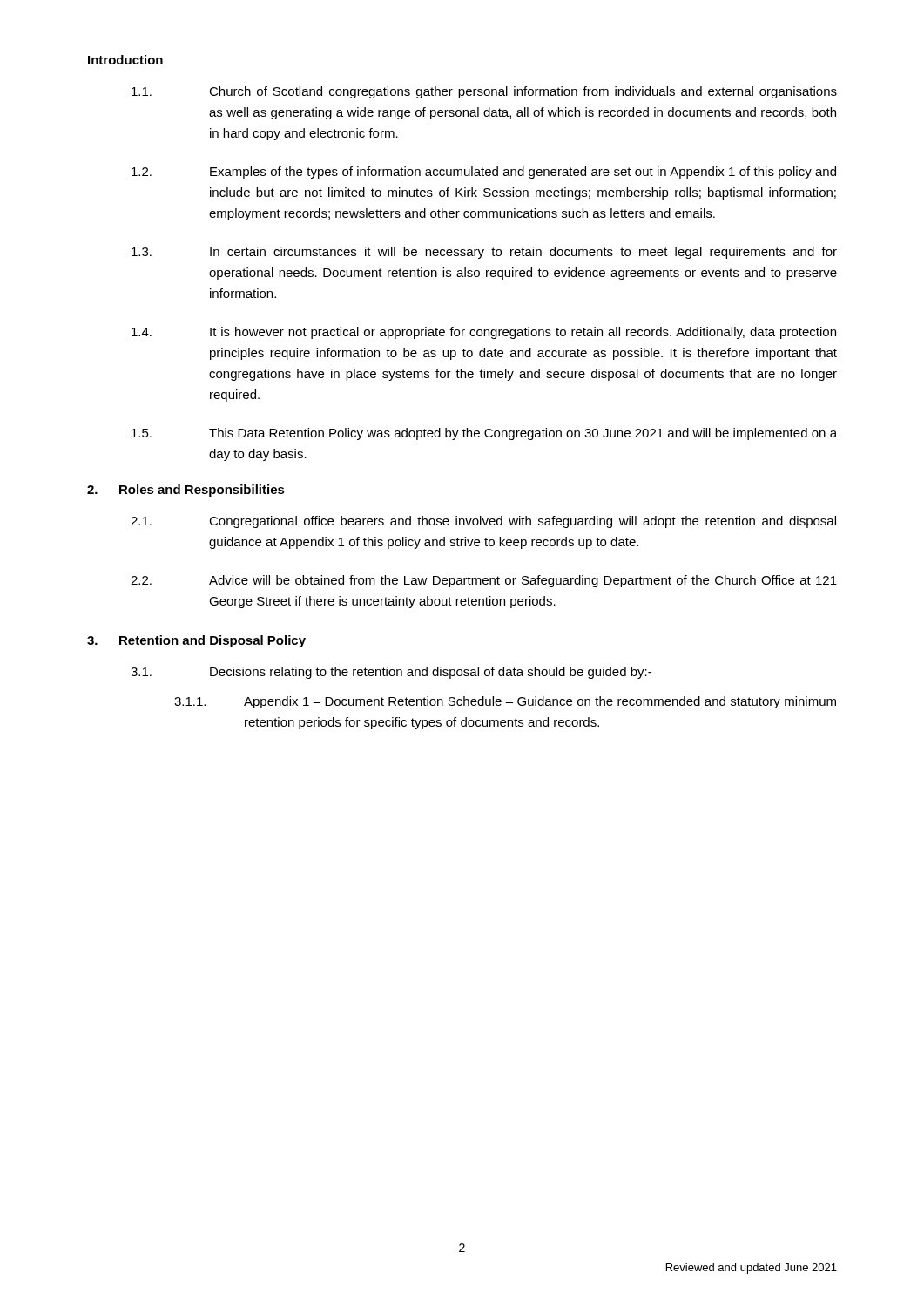
Task: Locate the list item that reads "3. In certain"
Action: click(484, 273)
